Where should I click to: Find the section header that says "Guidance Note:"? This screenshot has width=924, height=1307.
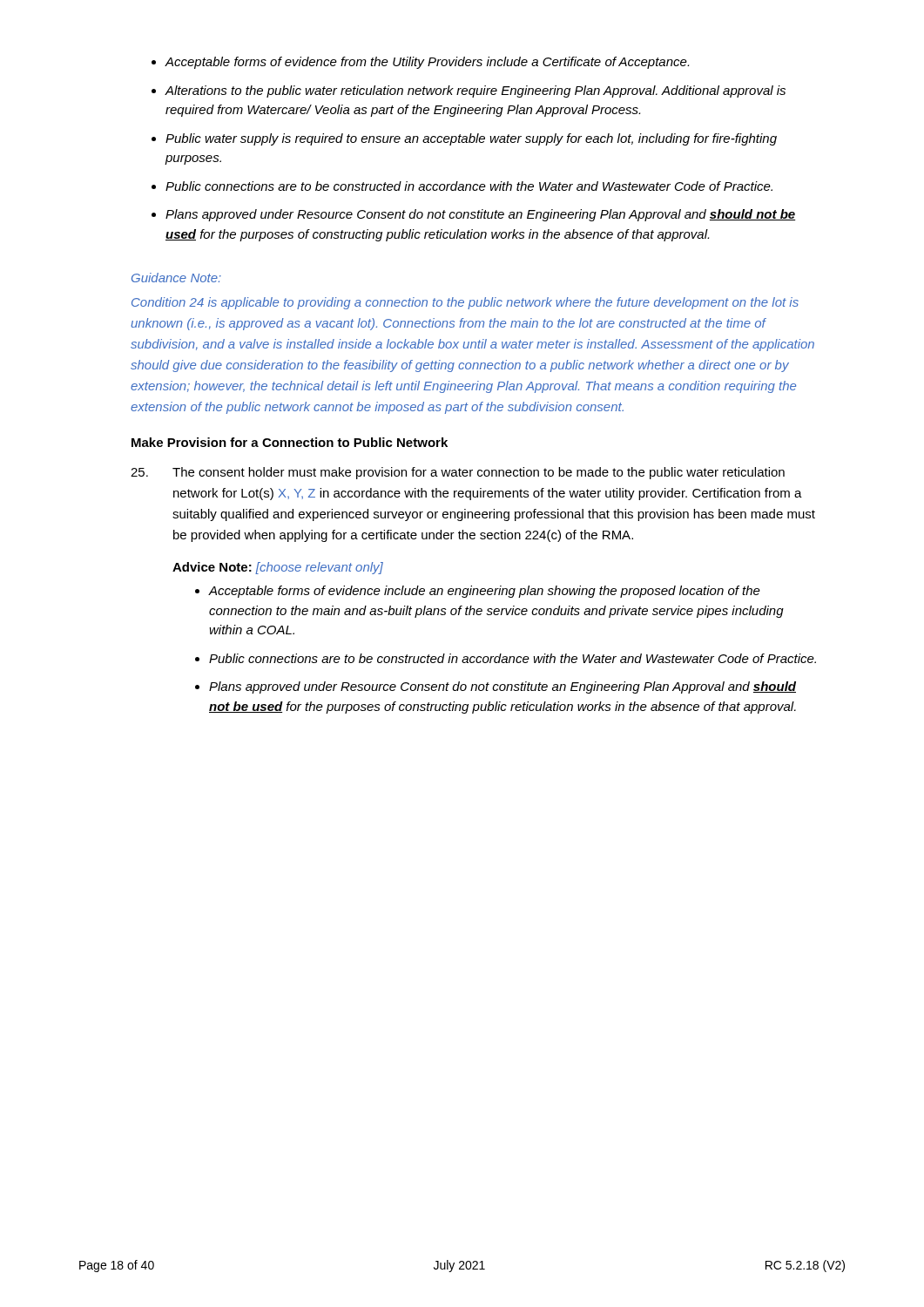176,278
